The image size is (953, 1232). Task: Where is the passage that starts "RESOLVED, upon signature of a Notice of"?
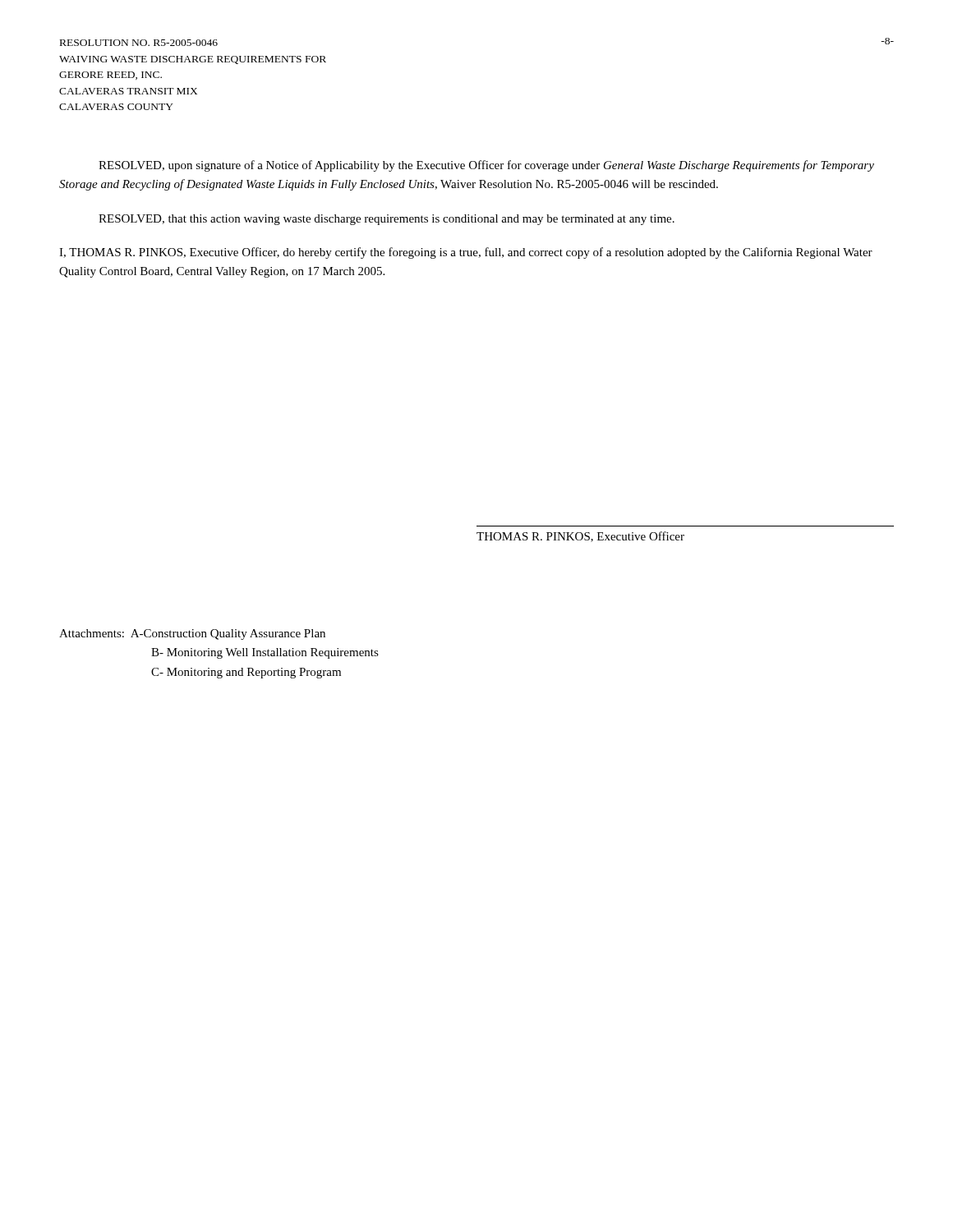[x=467, y=175]
